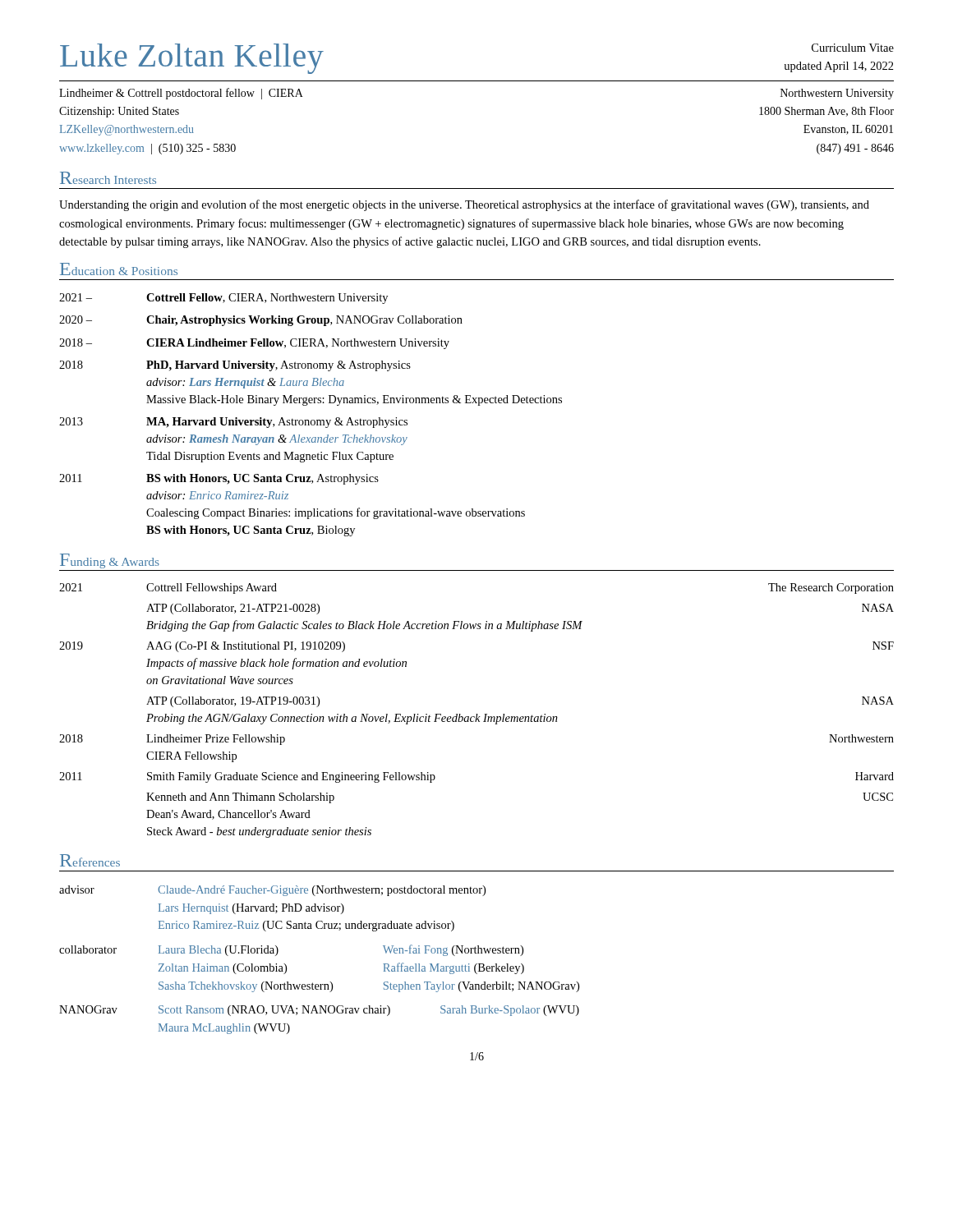Find "2021 – Cottrell Fellow, CIERA, Northwestern University" on this page
The height and width of the screenshot is (1232, 953).
223,299
